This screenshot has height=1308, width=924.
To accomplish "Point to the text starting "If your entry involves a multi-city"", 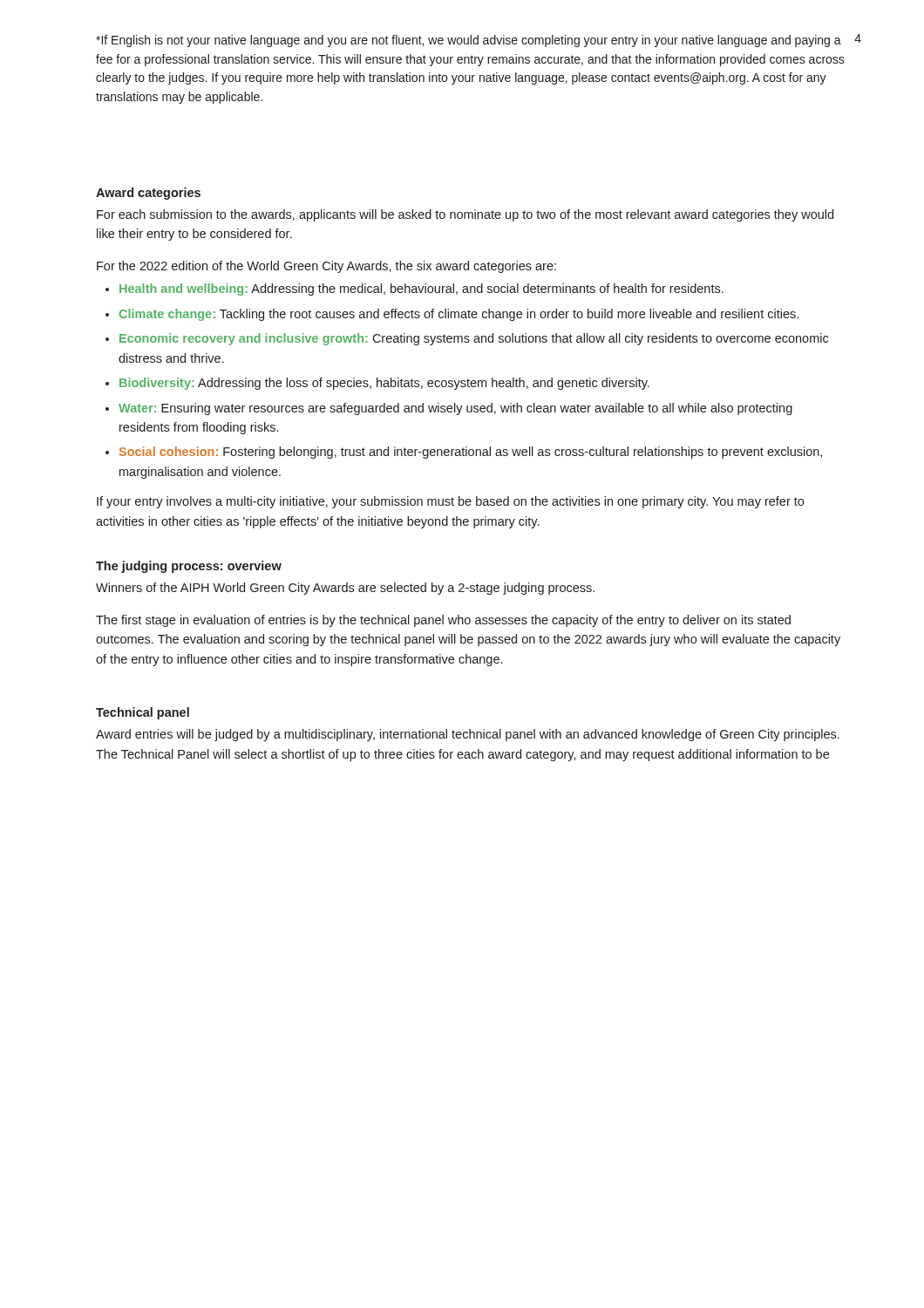I will click(x=450, y=511).
